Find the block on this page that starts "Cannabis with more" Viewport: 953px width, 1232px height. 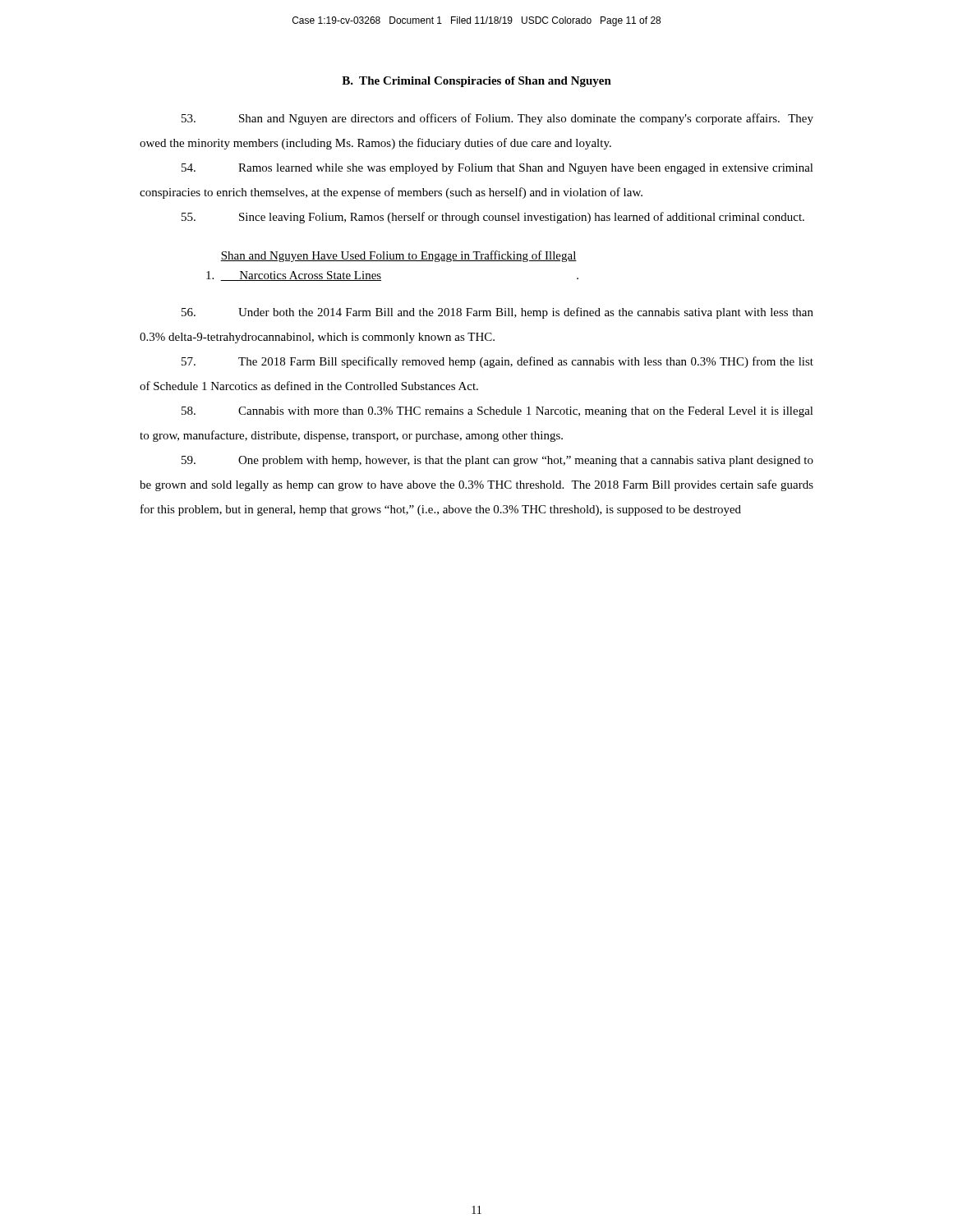point(476,420)
